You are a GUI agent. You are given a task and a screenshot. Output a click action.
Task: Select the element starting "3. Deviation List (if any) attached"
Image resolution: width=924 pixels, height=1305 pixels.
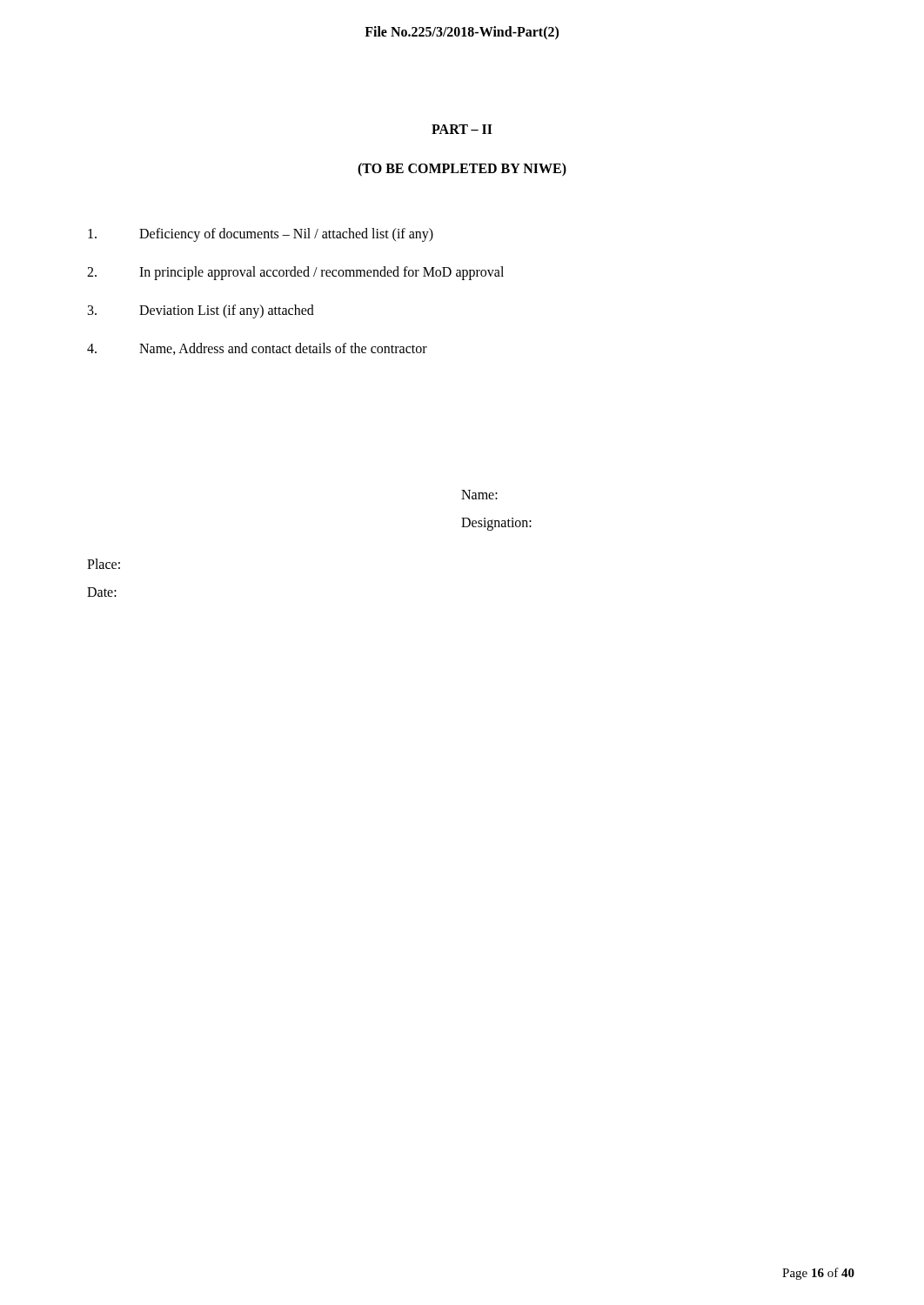(201, 311)
